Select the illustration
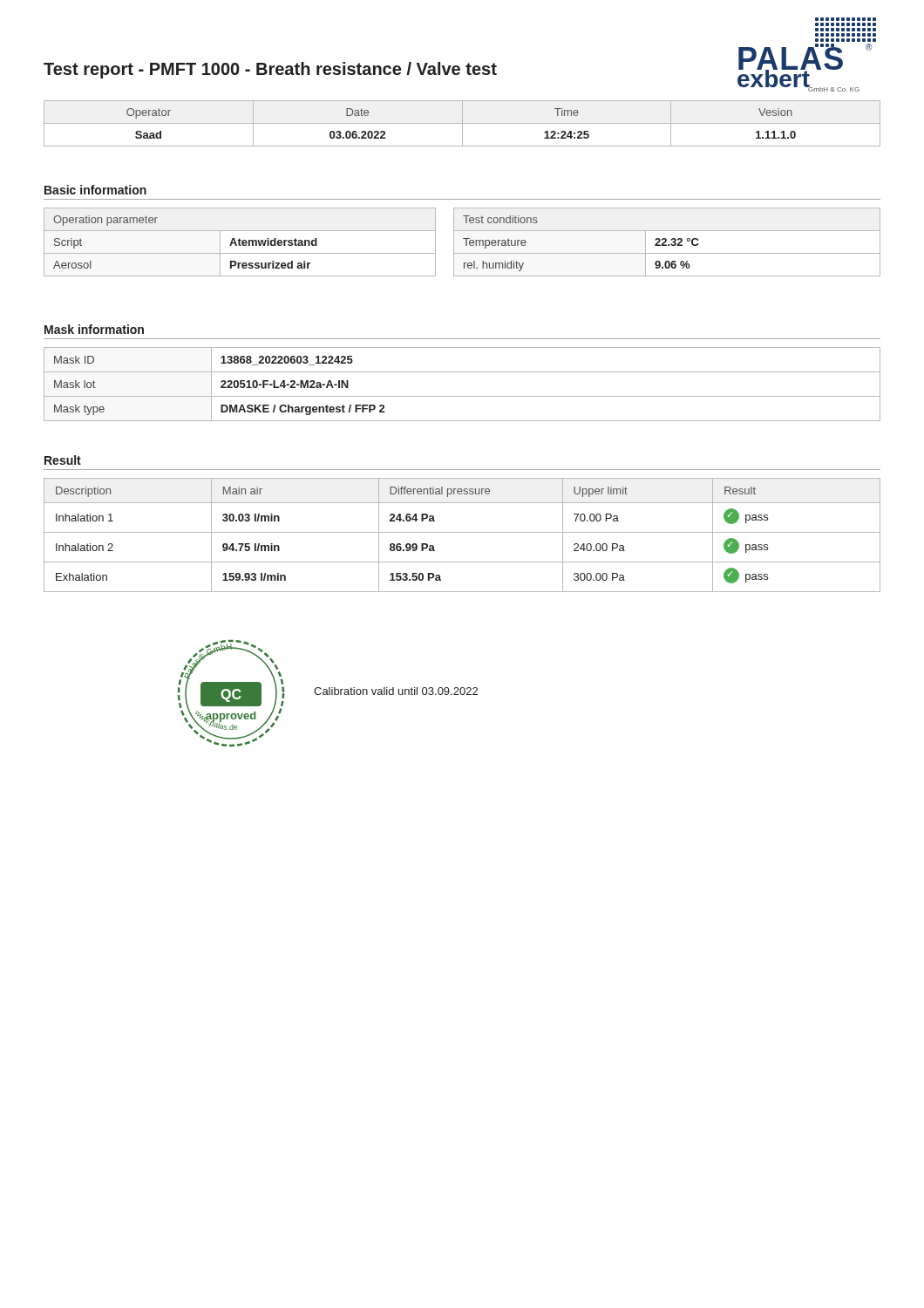 pos(231,693)
